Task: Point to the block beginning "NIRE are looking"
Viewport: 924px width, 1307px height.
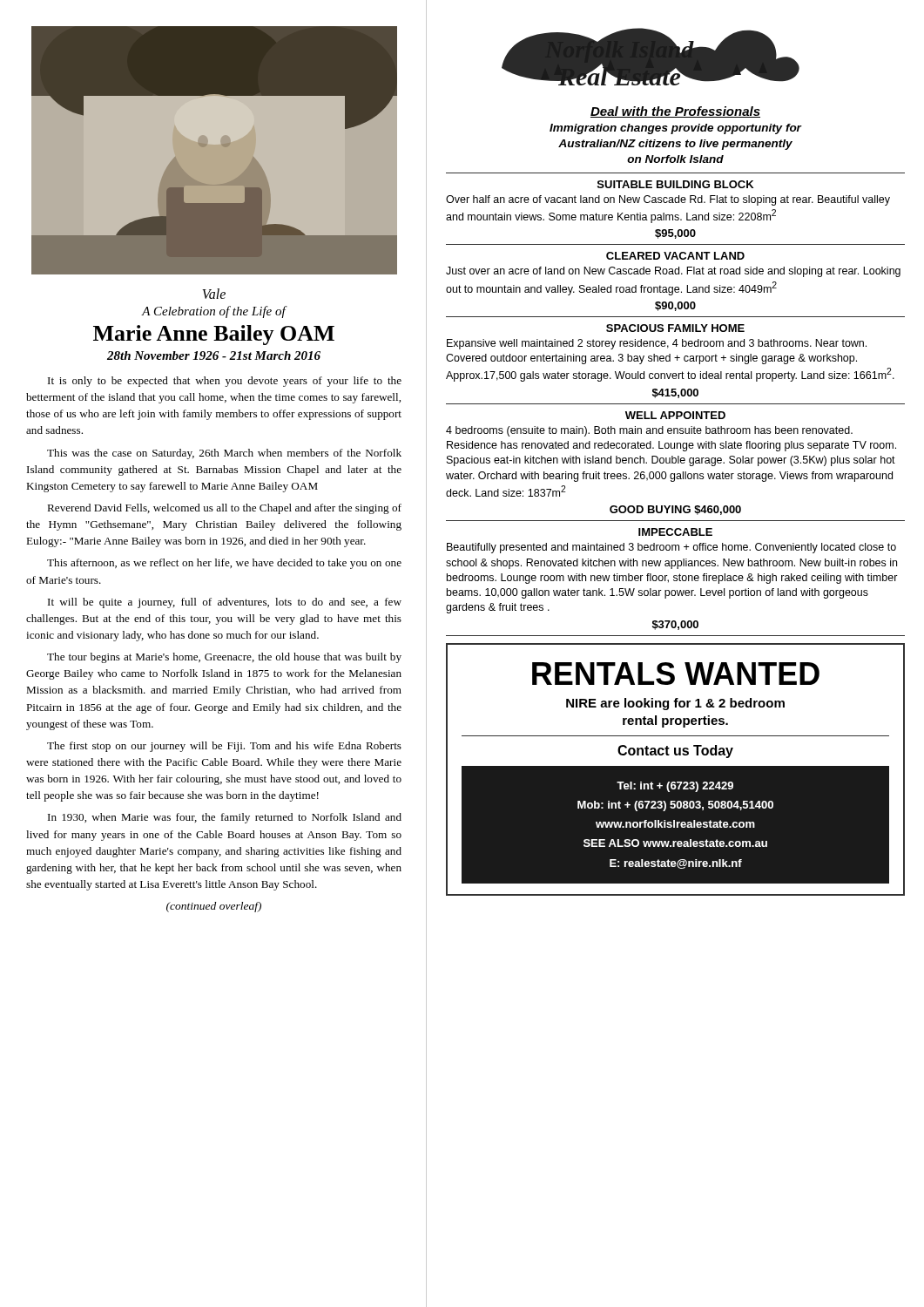Action: 675,711
